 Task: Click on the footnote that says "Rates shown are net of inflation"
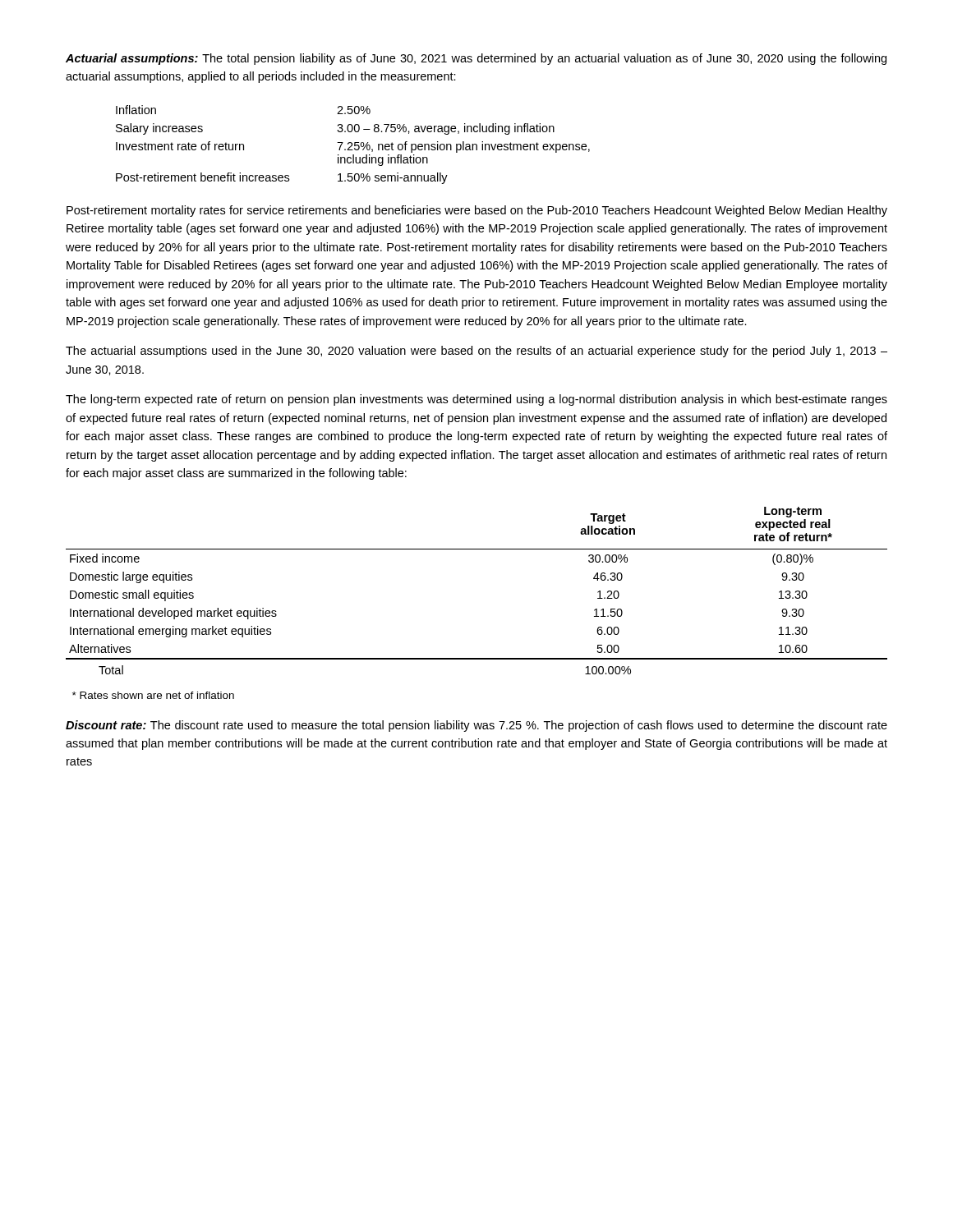[150, 695]
